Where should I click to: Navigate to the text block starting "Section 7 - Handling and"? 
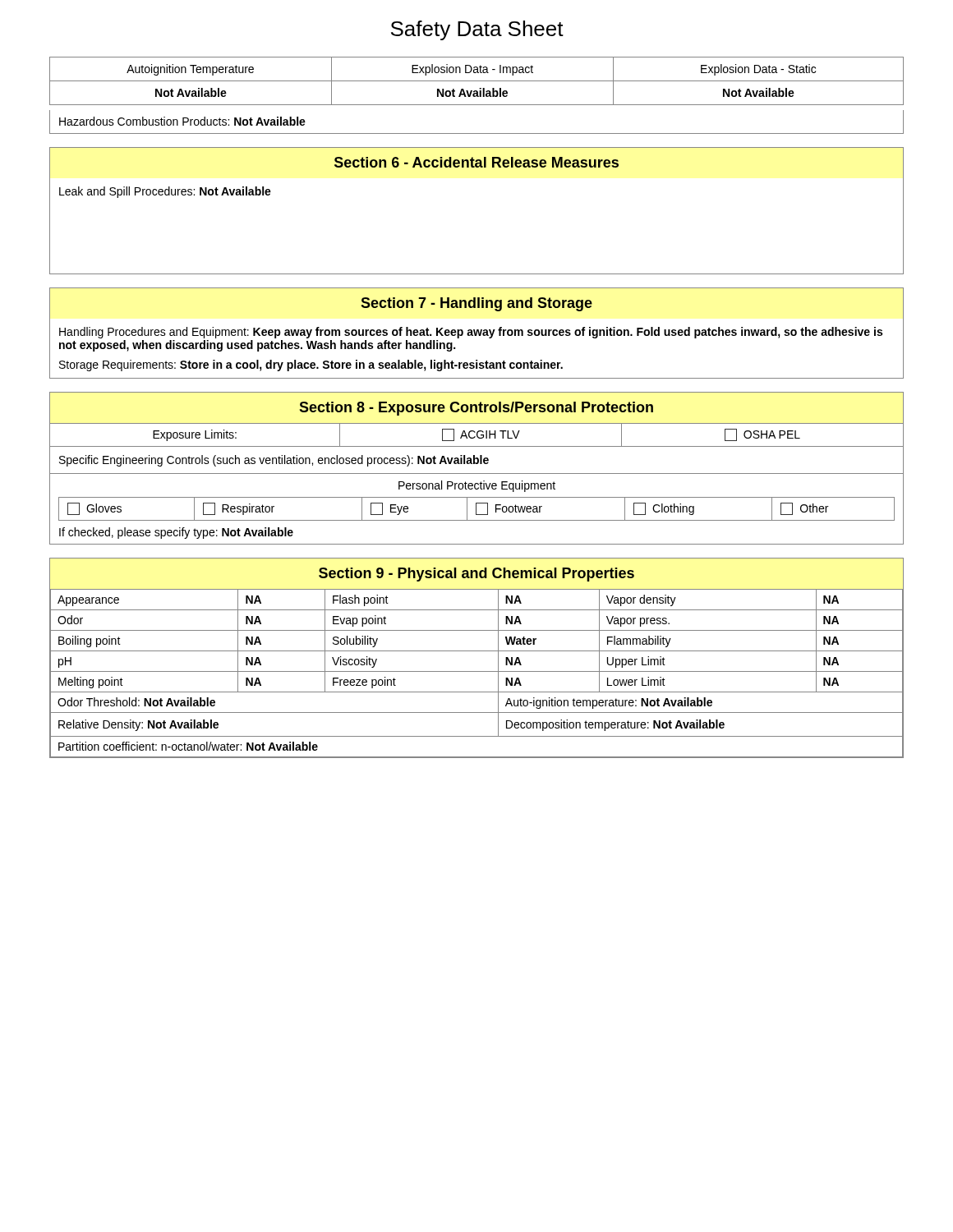[x=476, y=333]
